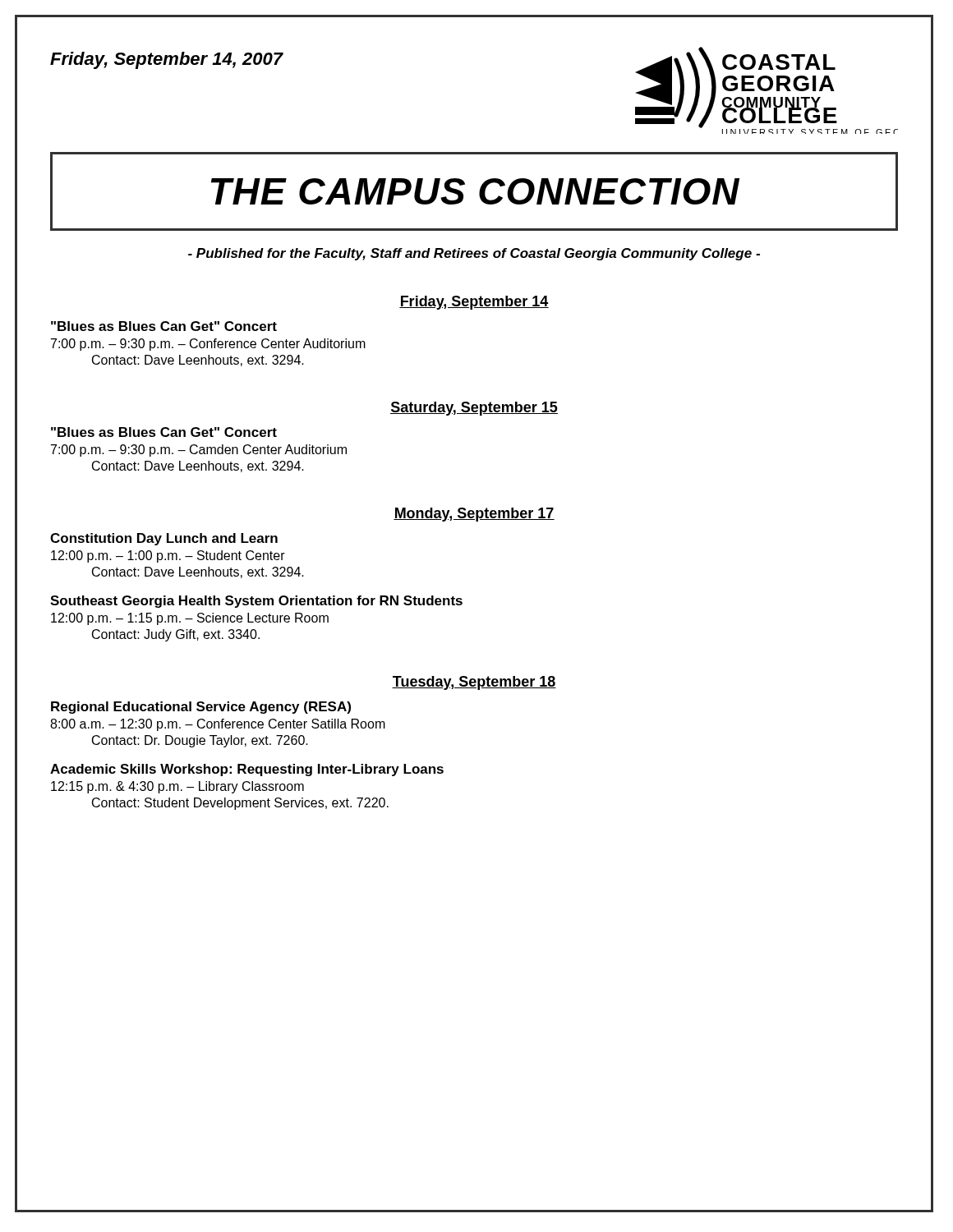
Task: Click on the section header with the text "Tuesday, September 18"
Action: (474, 682)
